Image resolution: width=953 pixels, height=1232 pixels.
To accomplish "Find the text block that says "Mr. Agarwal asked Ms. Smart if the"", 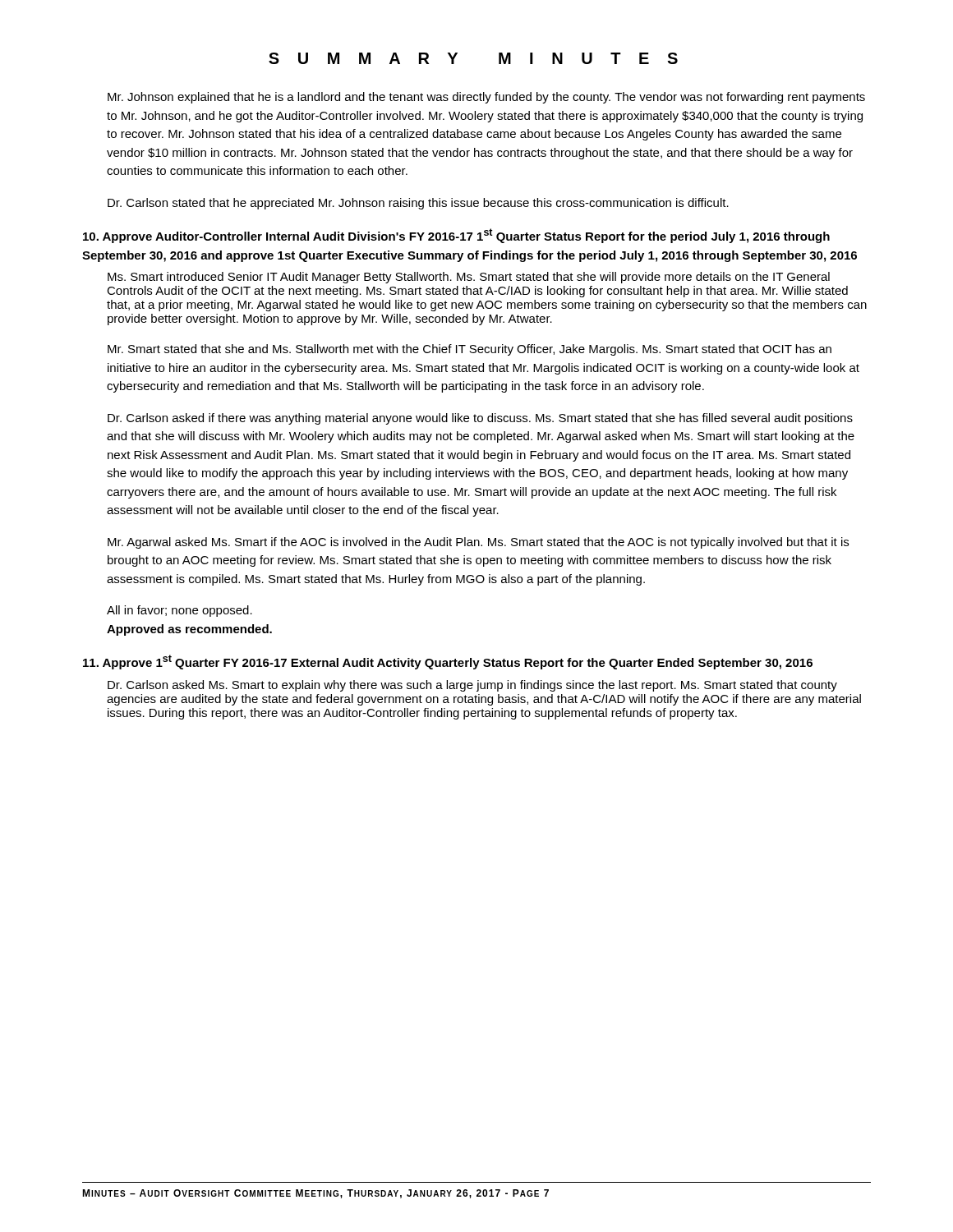I will pyautogui.click(x=478, y=560).
